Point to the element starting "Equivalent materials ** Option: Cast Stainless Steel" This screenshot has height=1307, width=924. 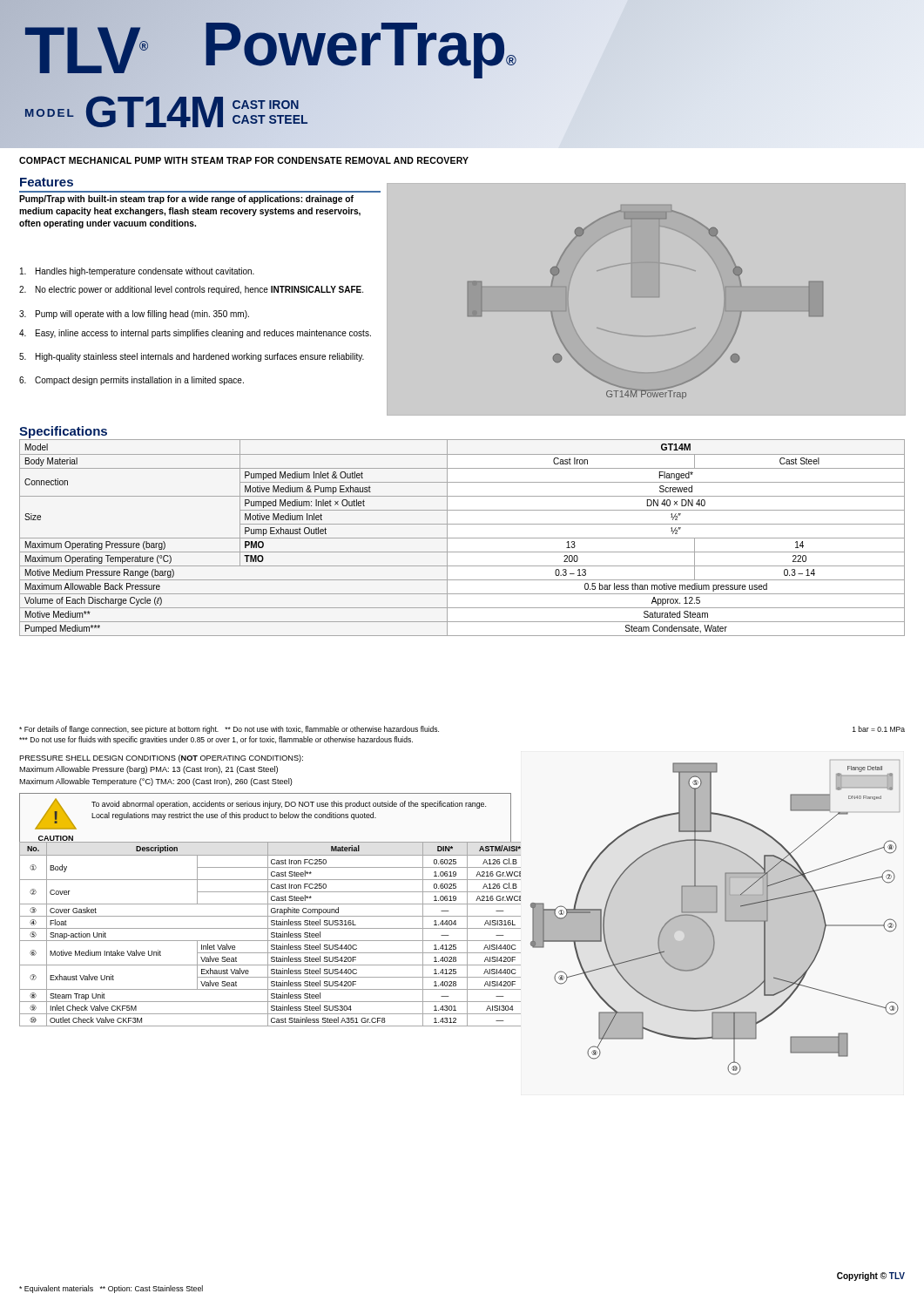click(x=111, y=1289)
